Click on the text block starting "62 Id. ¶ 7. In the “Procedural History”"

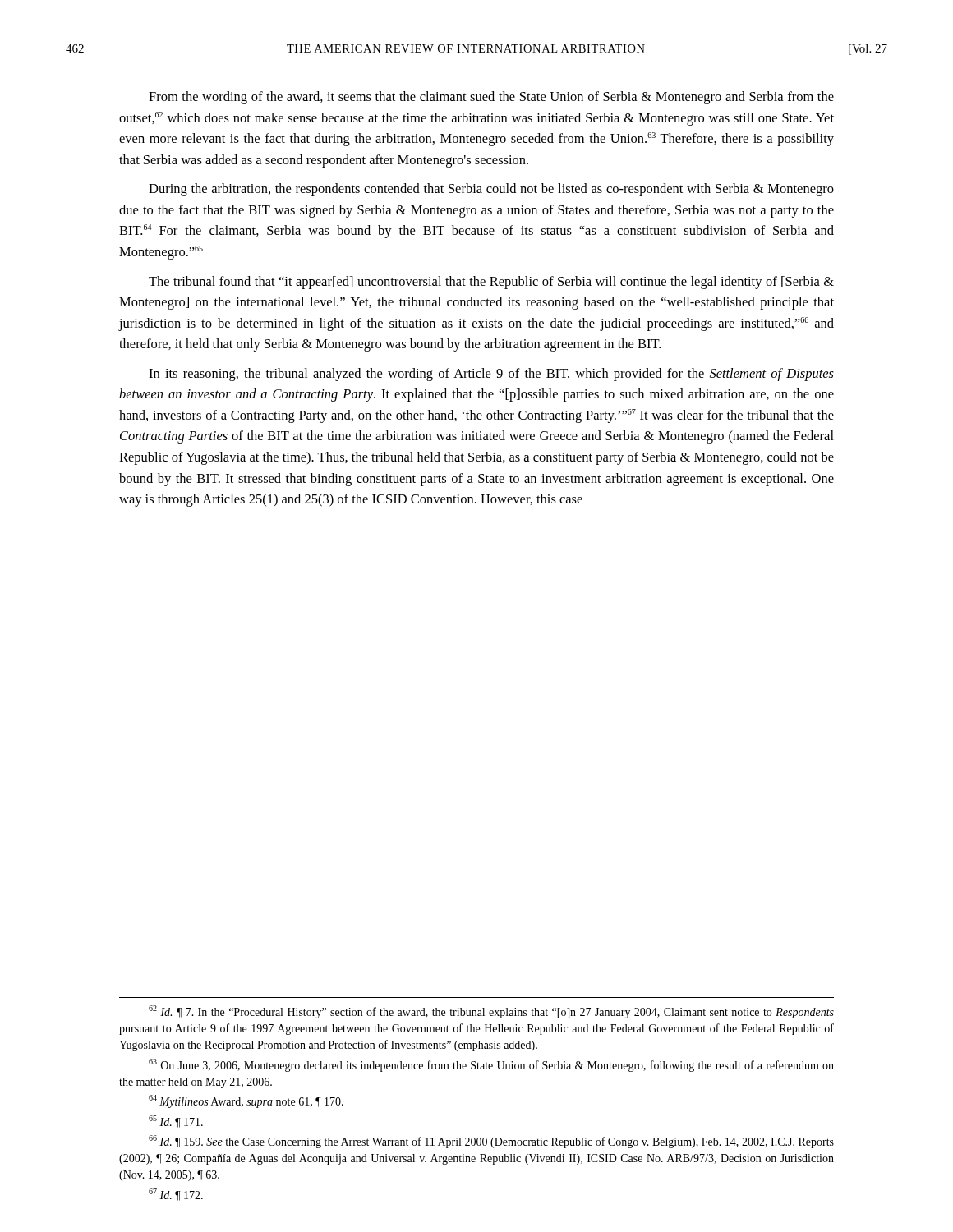pyautogui.click(x=476, y=1028)
